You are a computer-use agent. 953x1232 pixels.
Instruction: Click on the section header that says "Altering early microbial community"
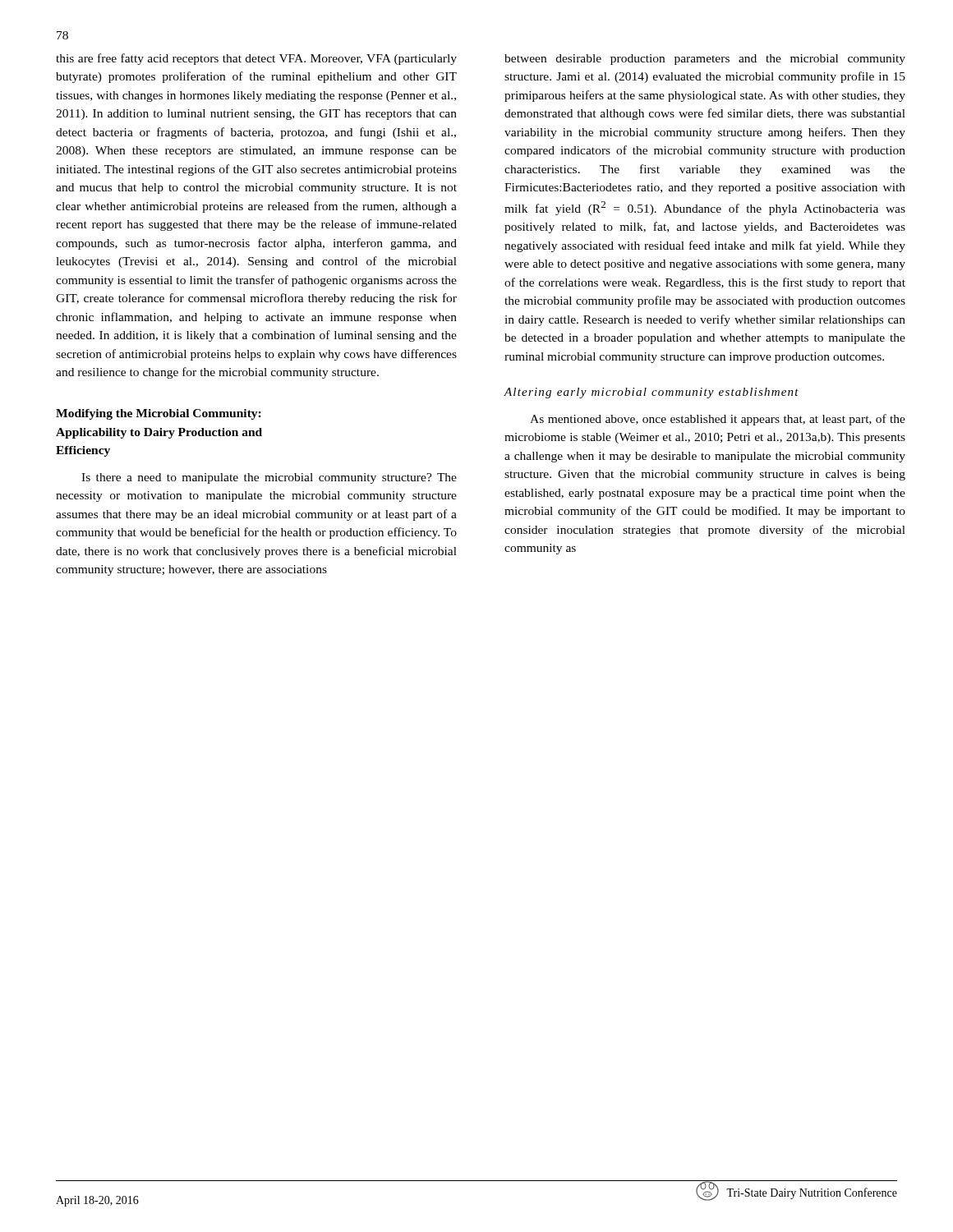[x=652, y=392]
